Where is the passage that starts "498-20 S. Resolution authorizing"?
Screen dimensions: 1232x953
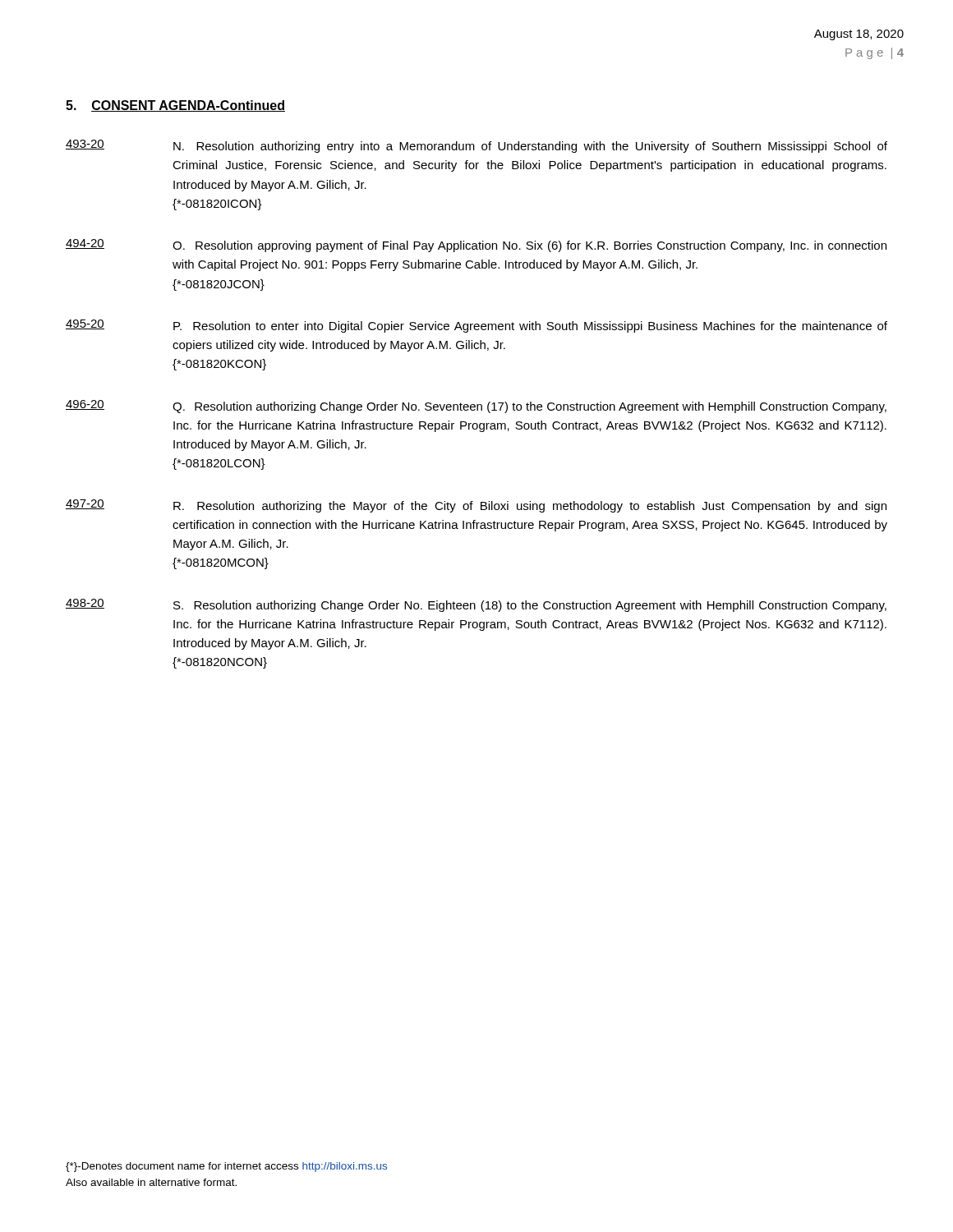(x=476, y=633)
